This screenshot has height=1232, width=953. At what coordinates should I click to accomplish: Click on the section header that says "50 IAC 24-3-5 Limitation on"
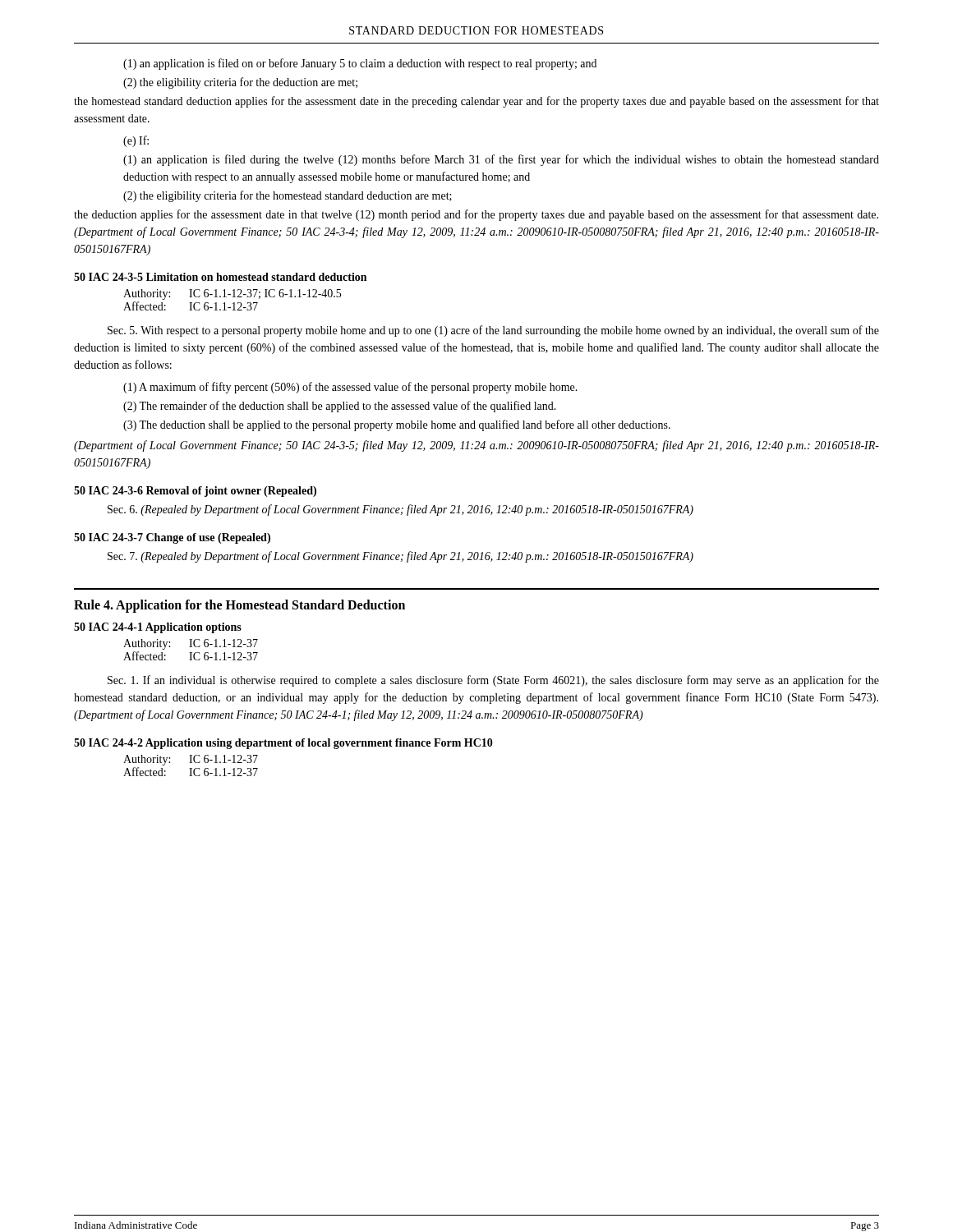pyautogui.click(x=220, y=277)
